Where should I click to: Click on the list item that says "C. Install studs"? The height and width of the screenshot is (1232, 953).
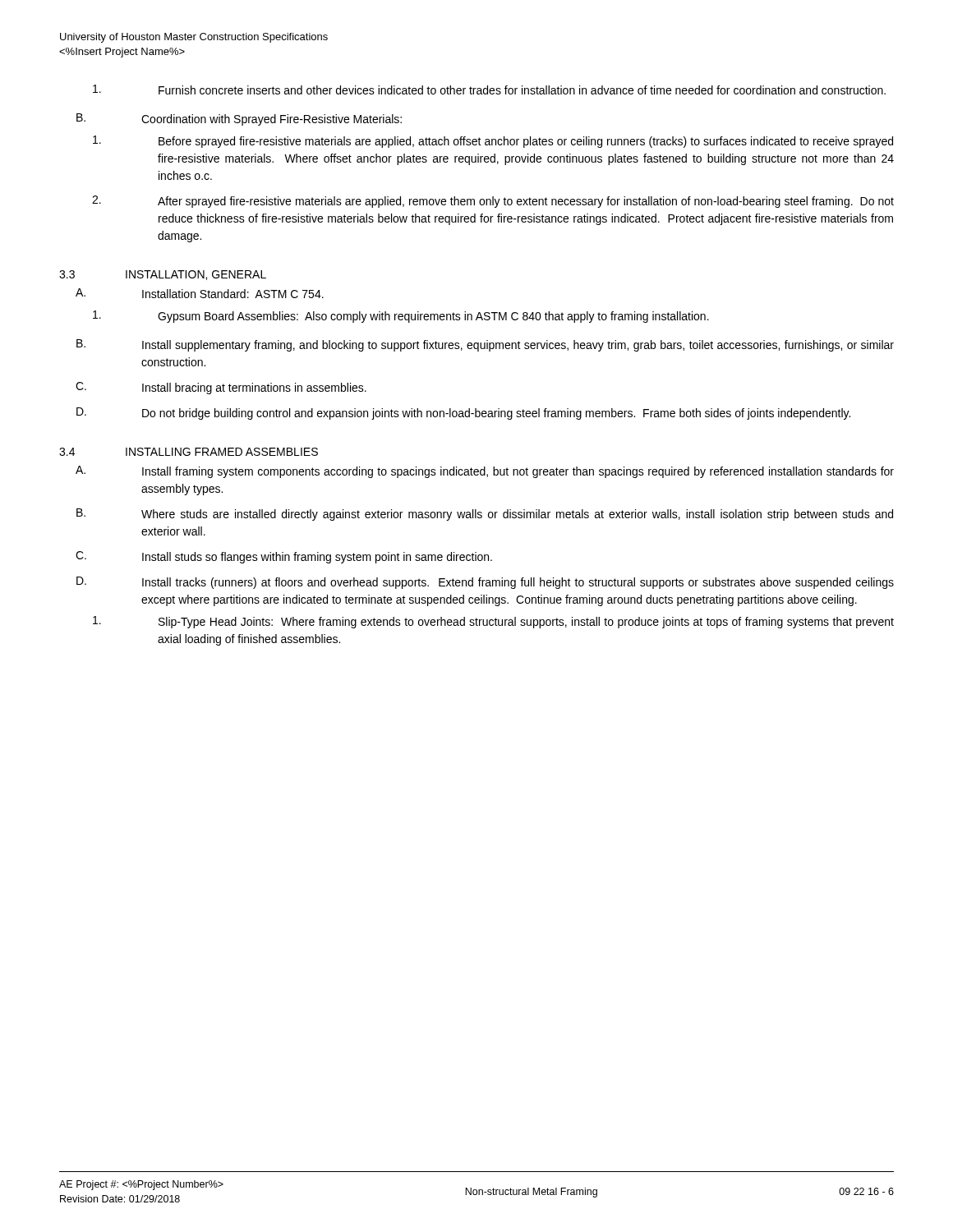[476, 557]
